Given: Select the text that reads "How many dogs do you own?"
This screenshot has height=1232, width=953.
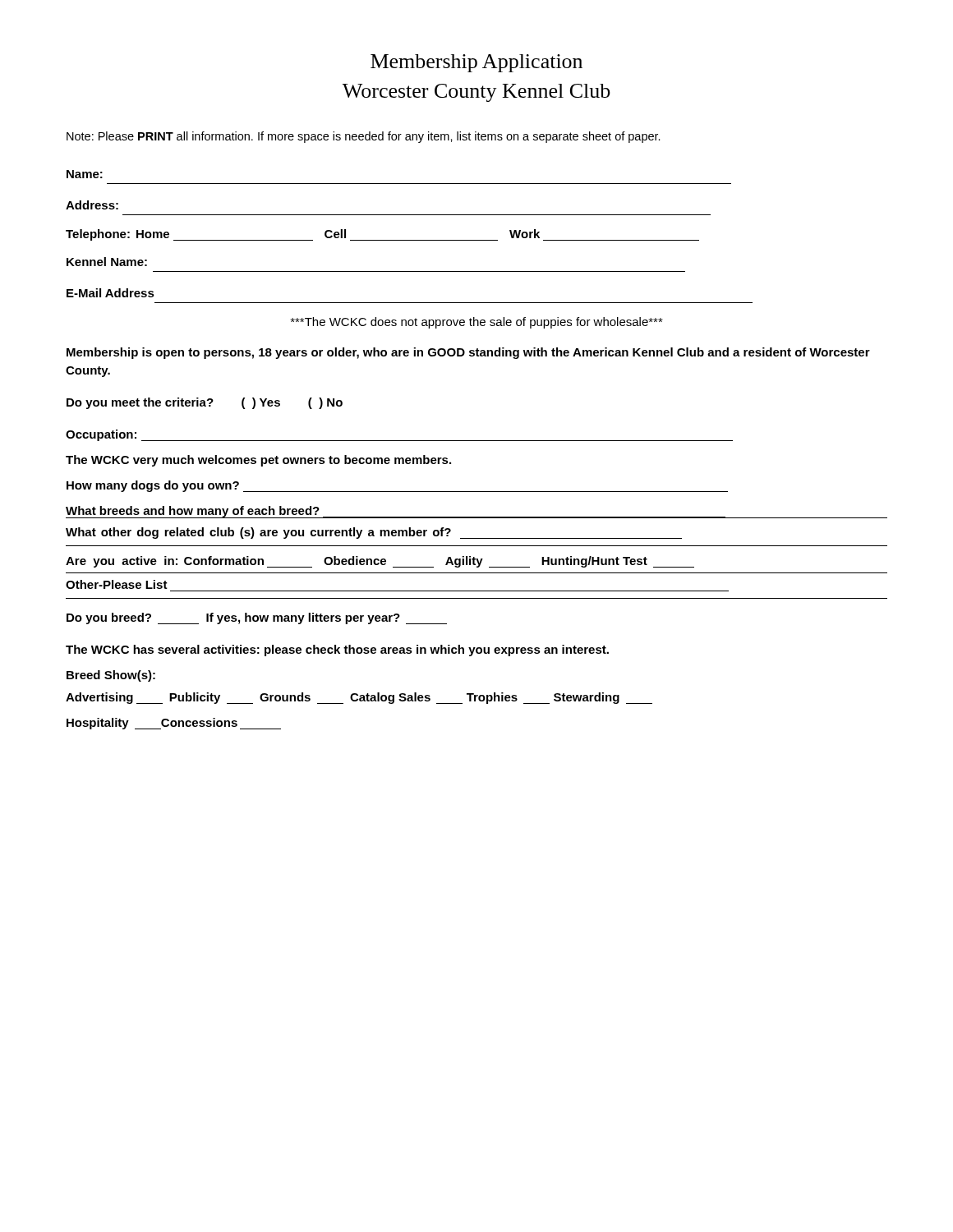Looking at the screenshot, I should 397,485.
